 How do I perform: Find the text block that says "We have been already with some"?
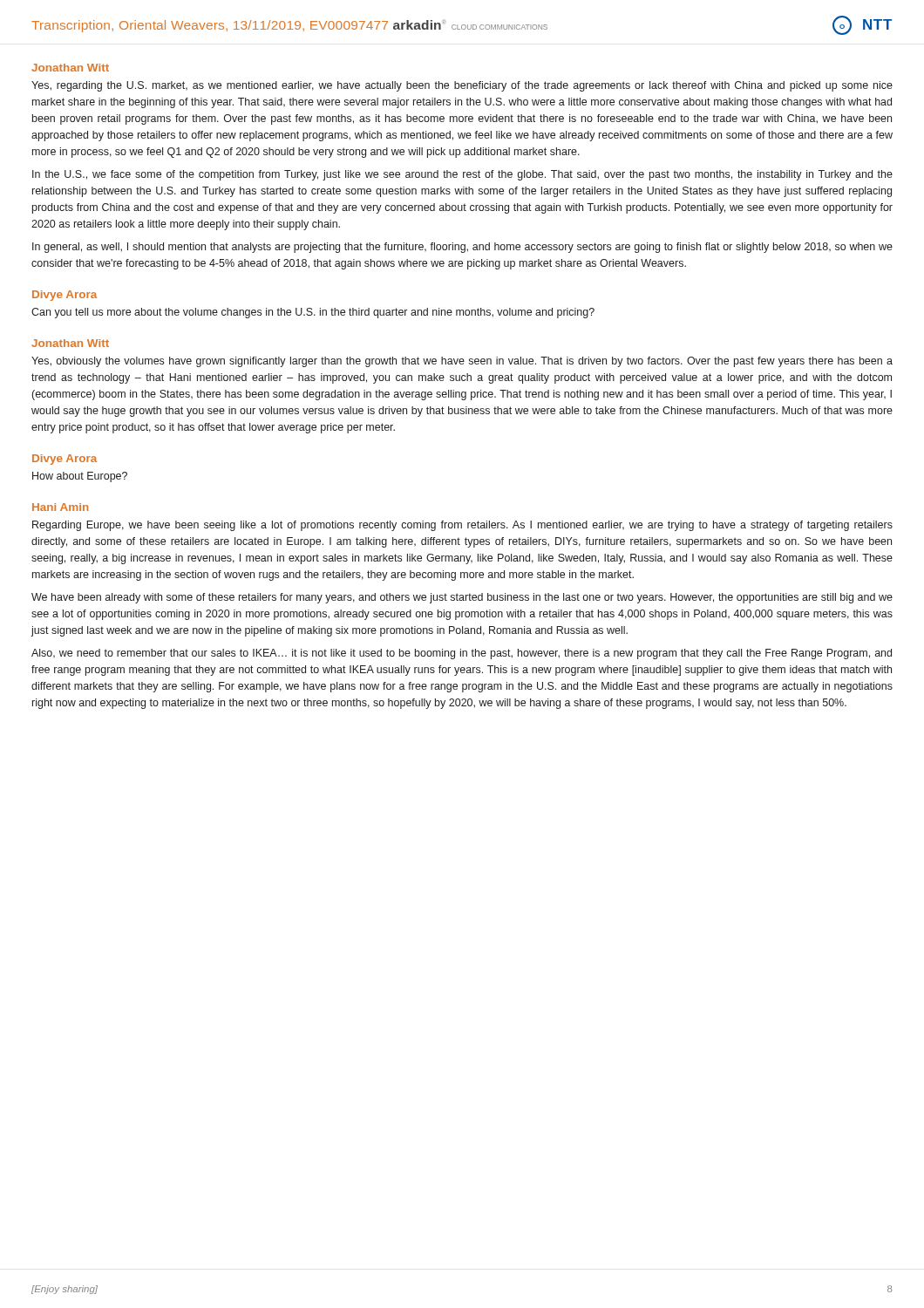pyautogui.click(x=462, y=614)
